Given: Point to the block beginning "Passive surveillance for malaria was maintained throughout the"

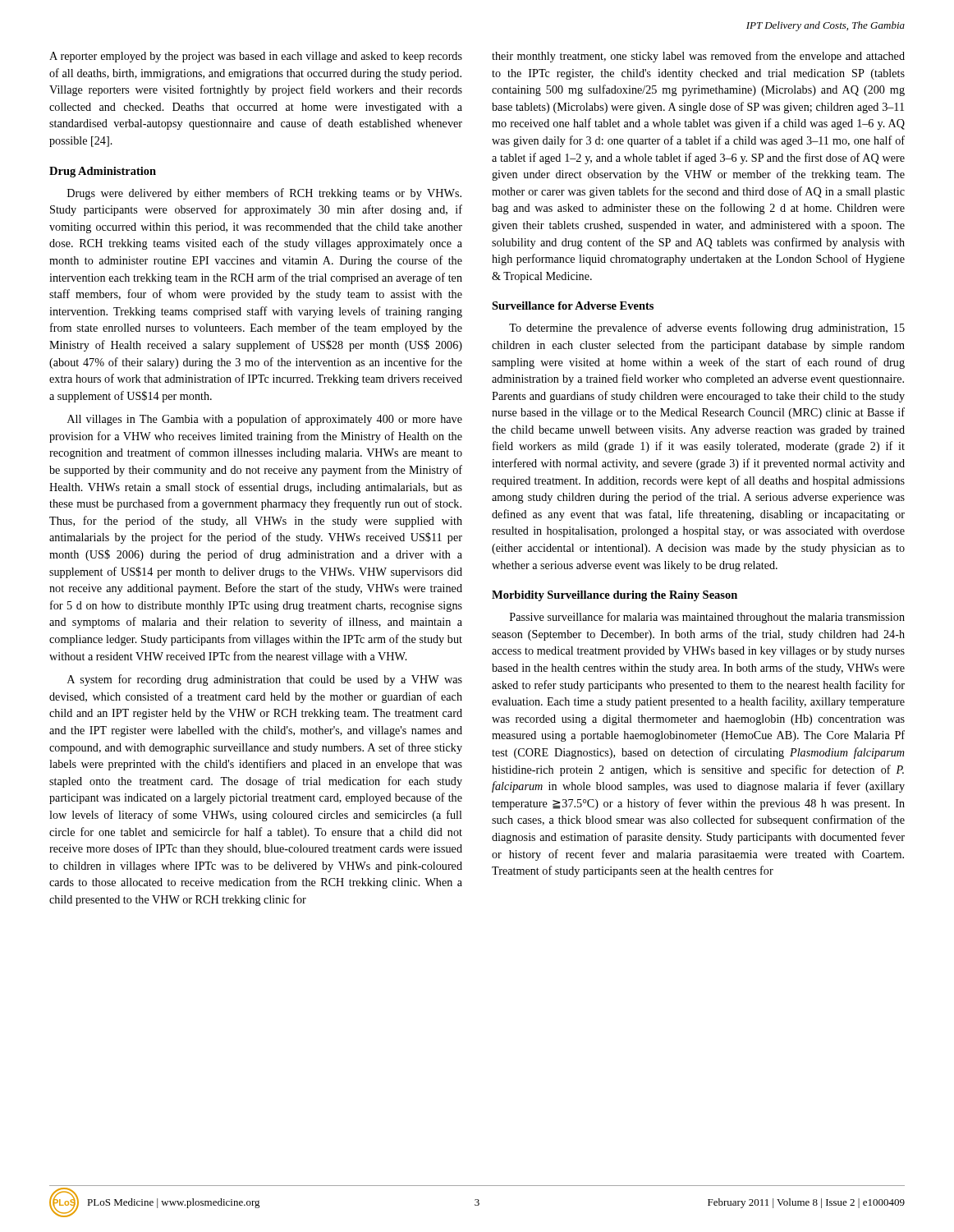Looking at the screenshot, I should click(698, 744).
